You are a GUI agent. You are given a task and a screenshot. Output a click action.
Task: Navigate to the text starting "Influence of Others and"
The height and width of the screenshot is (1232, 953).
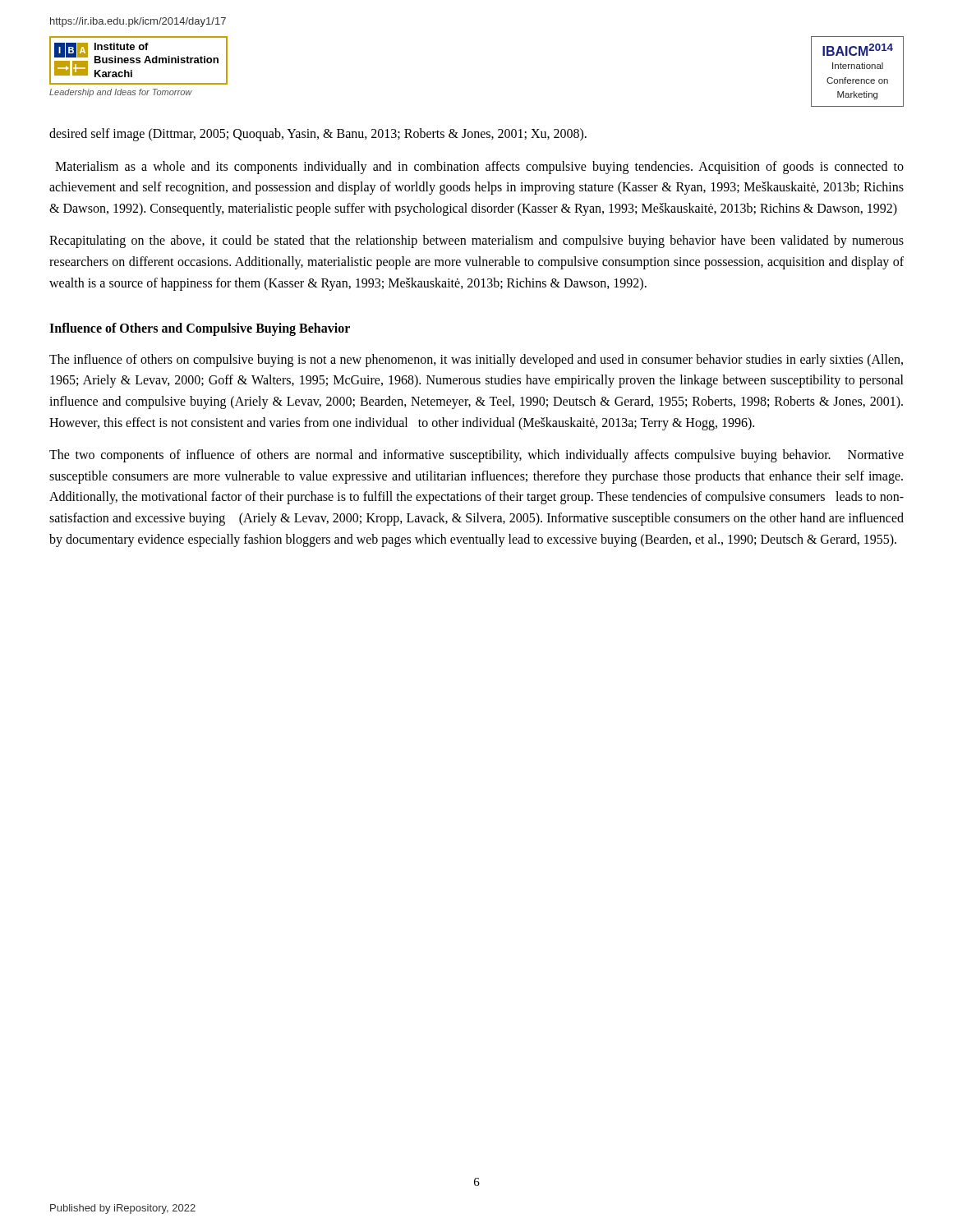click(200, 328)
